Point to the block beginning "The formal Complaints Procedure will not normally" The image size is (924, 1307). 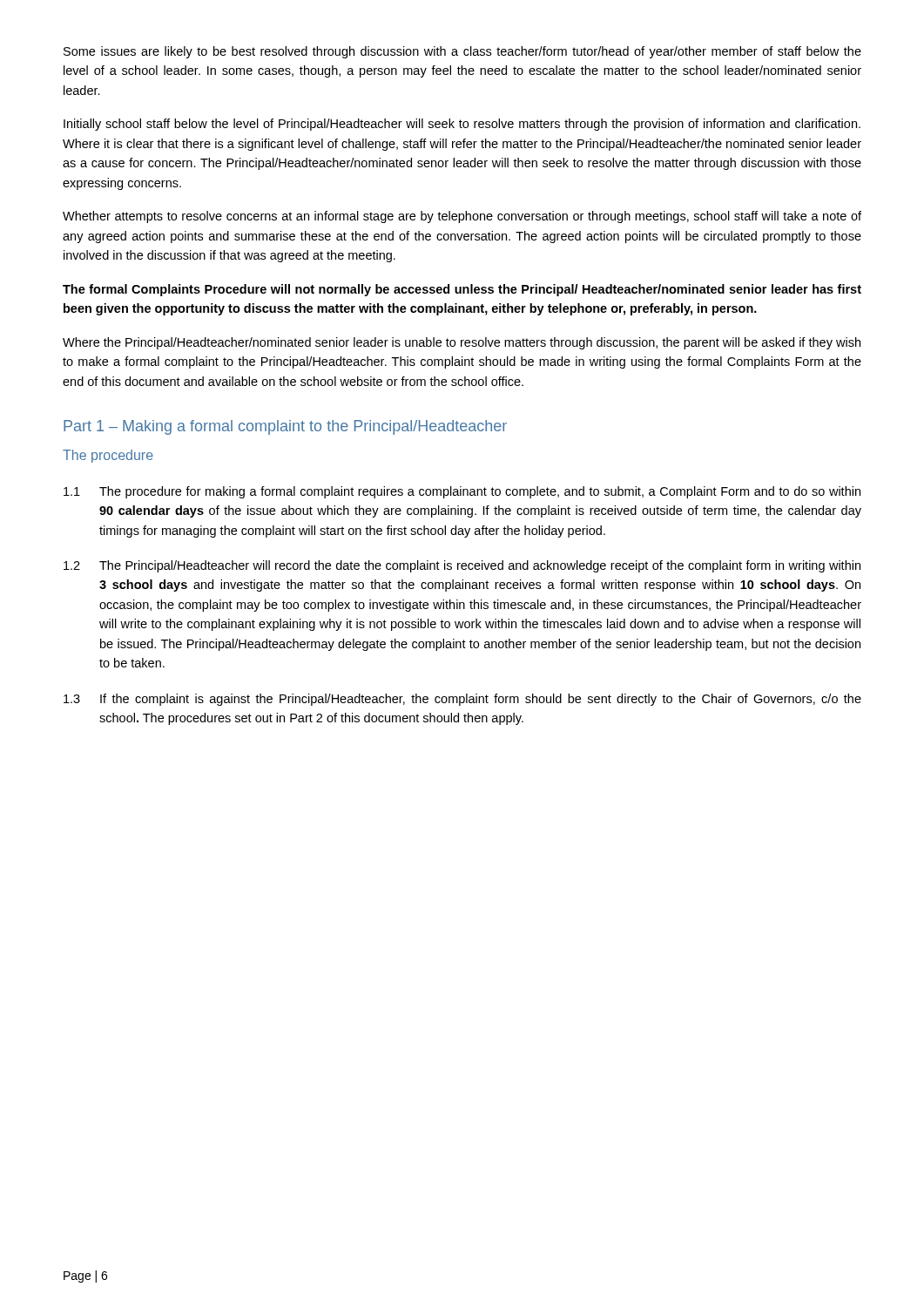click(x=462, y=299)
